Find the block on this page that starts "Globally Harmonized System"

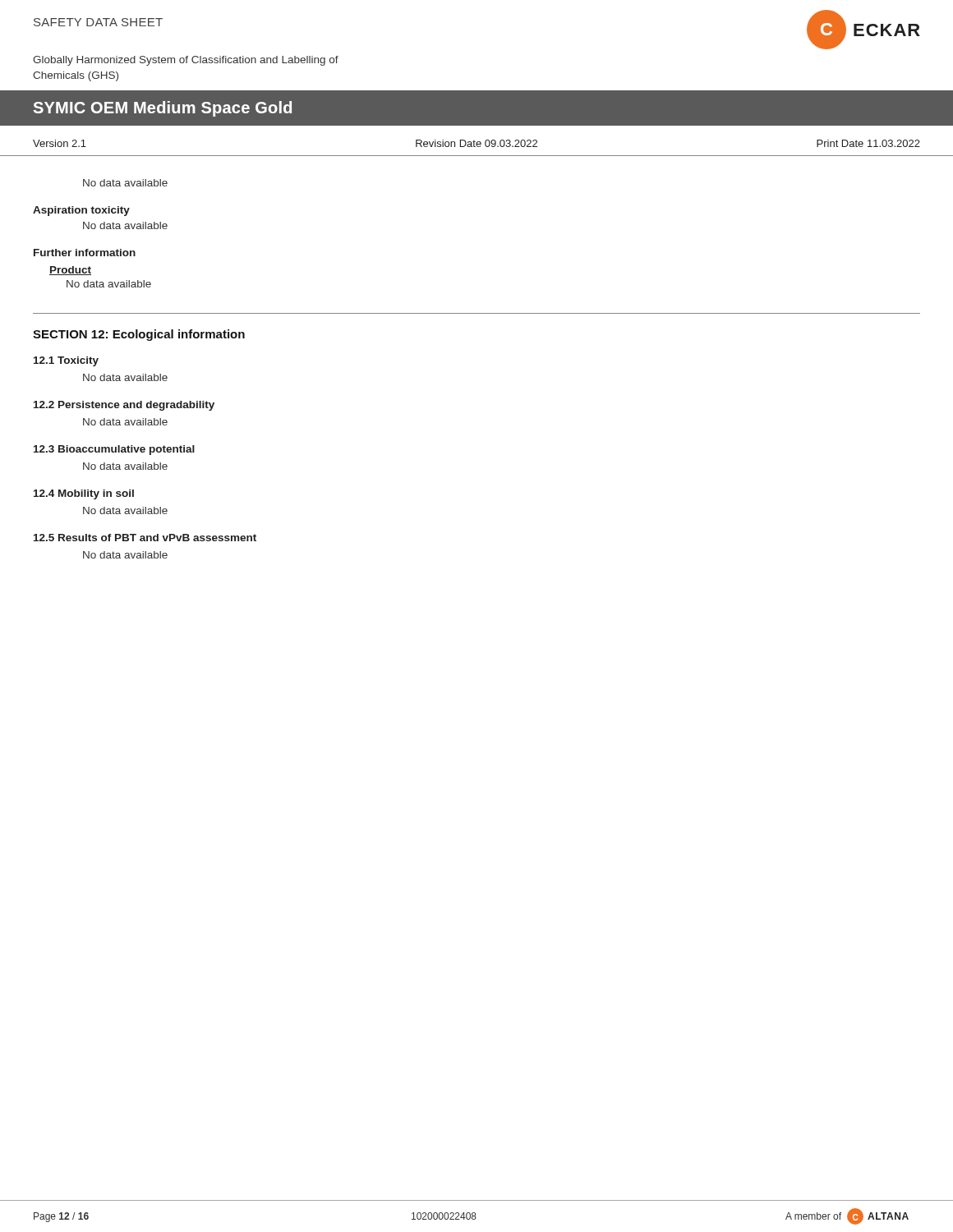tap(185, 67)
